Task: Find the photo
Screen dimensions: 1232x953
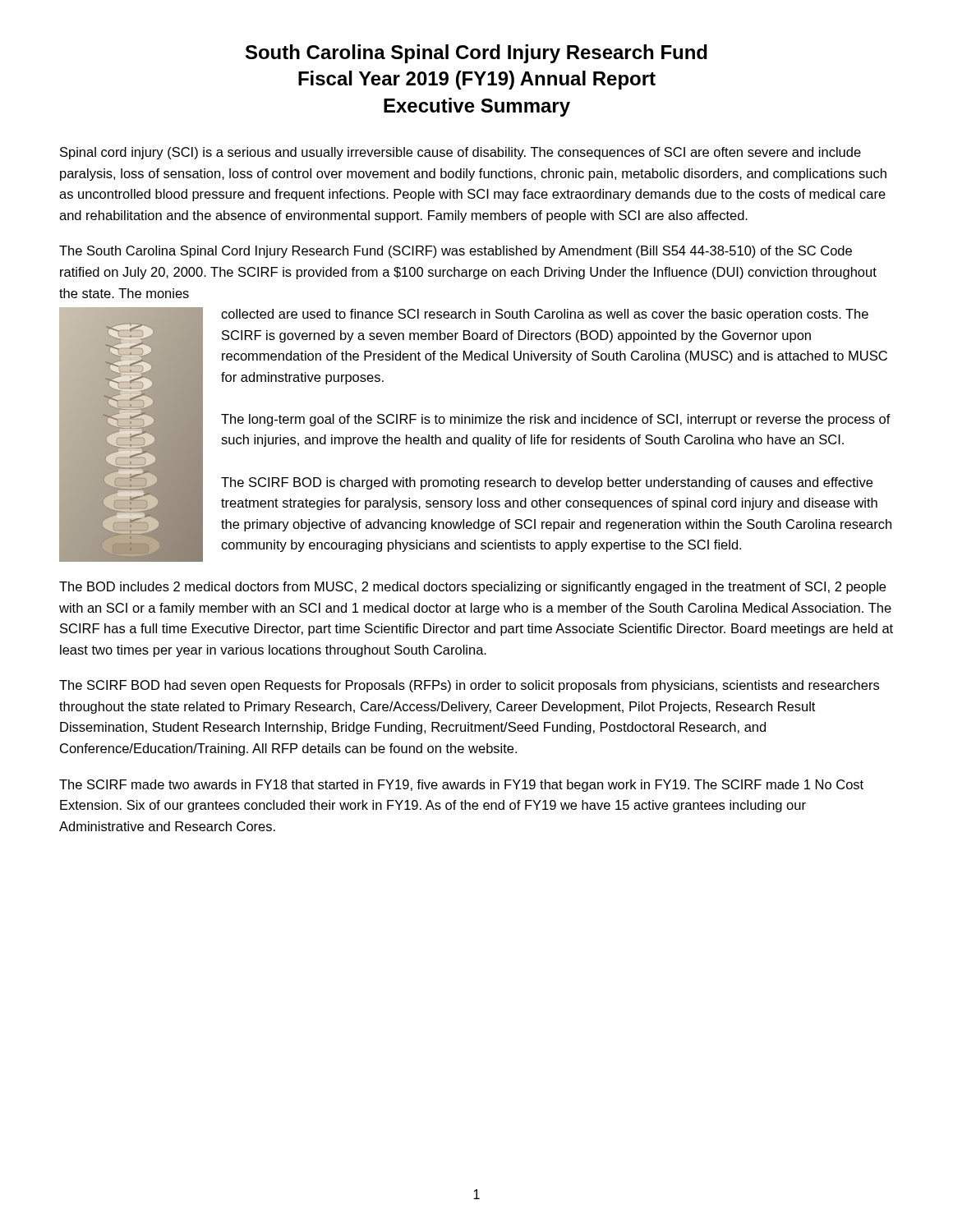Action: (x=131, y=435)
